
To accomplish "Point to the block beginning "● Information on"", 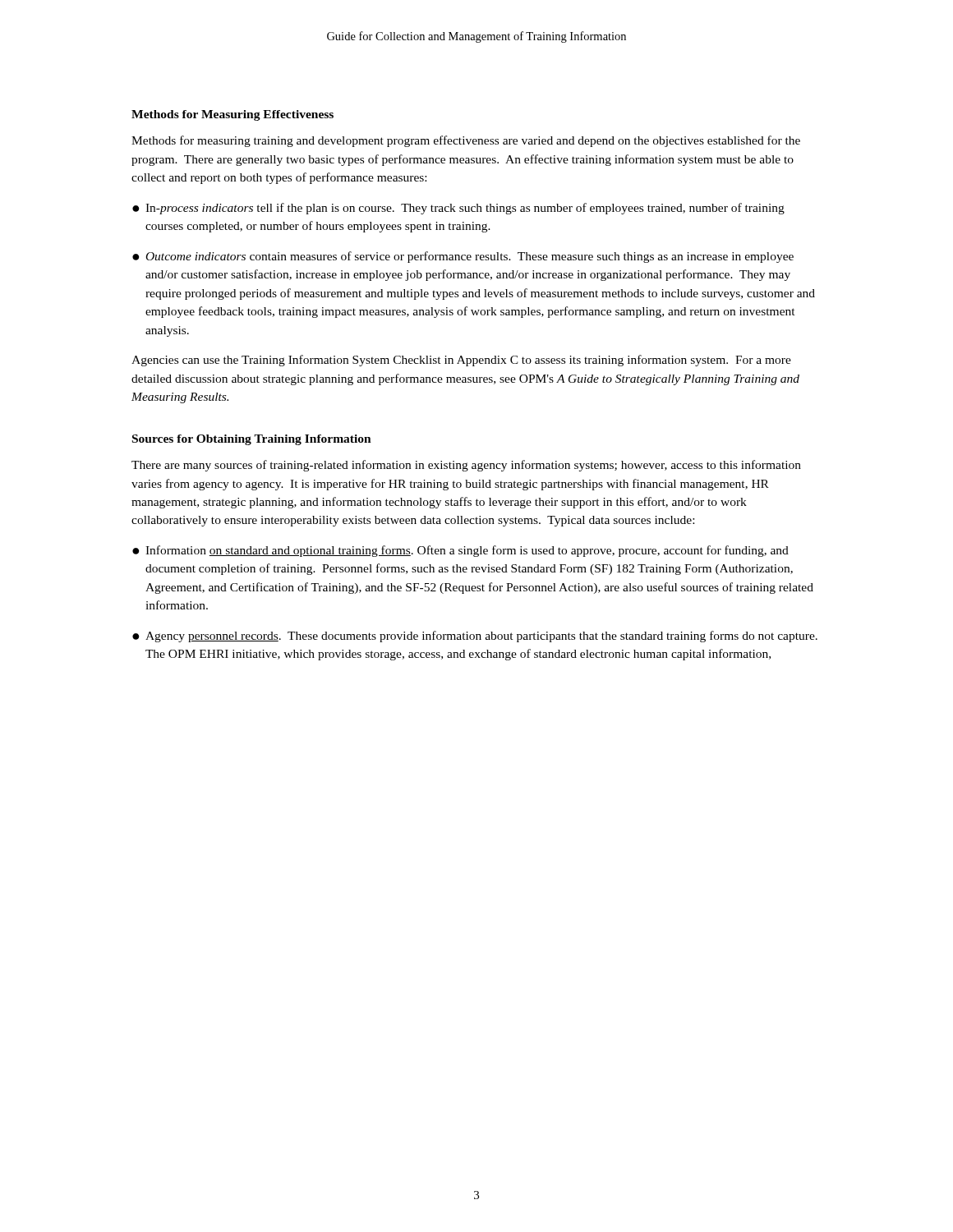I will point(476,578).
